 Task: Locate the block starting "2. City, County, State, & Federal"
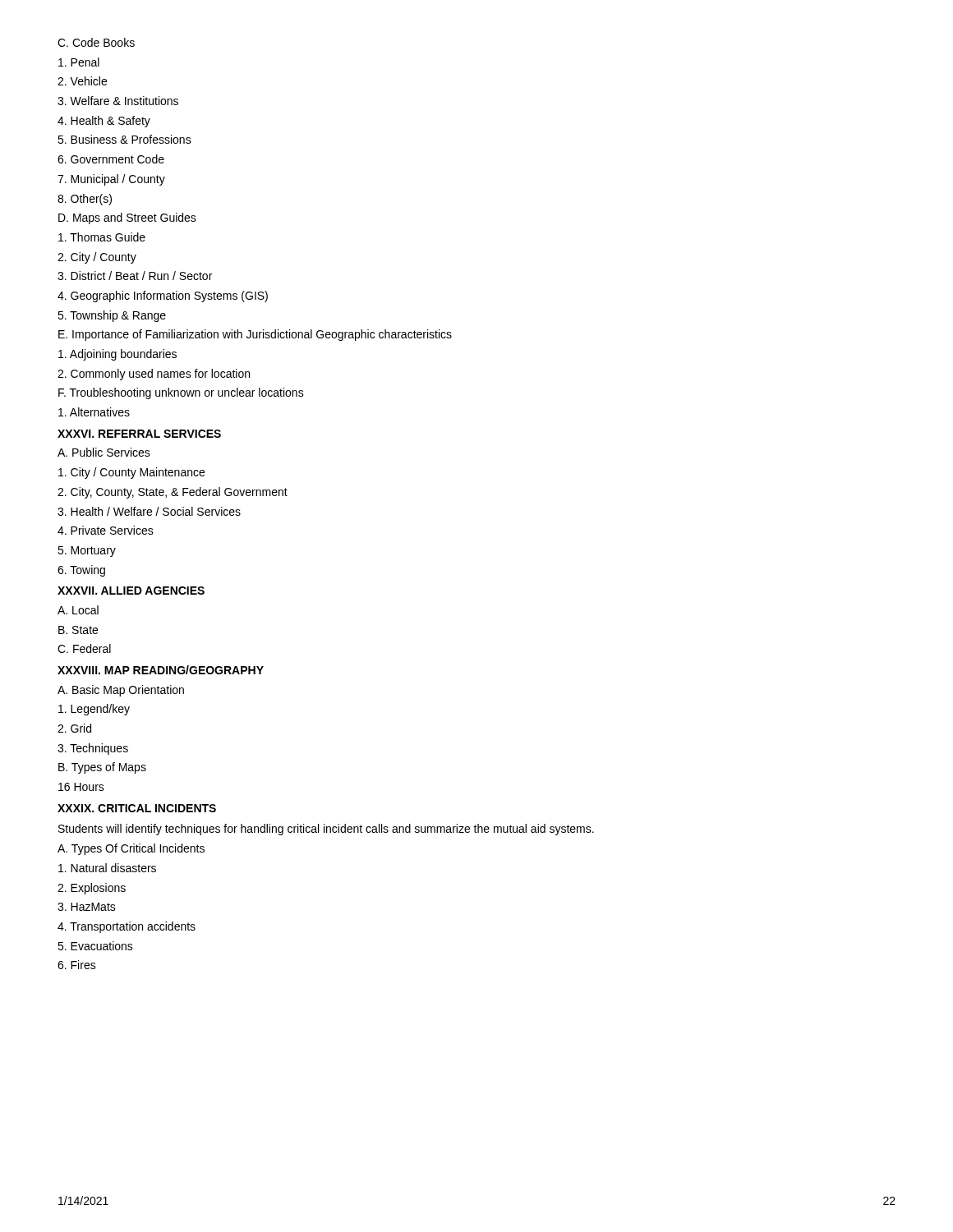(x=172, y=492)
